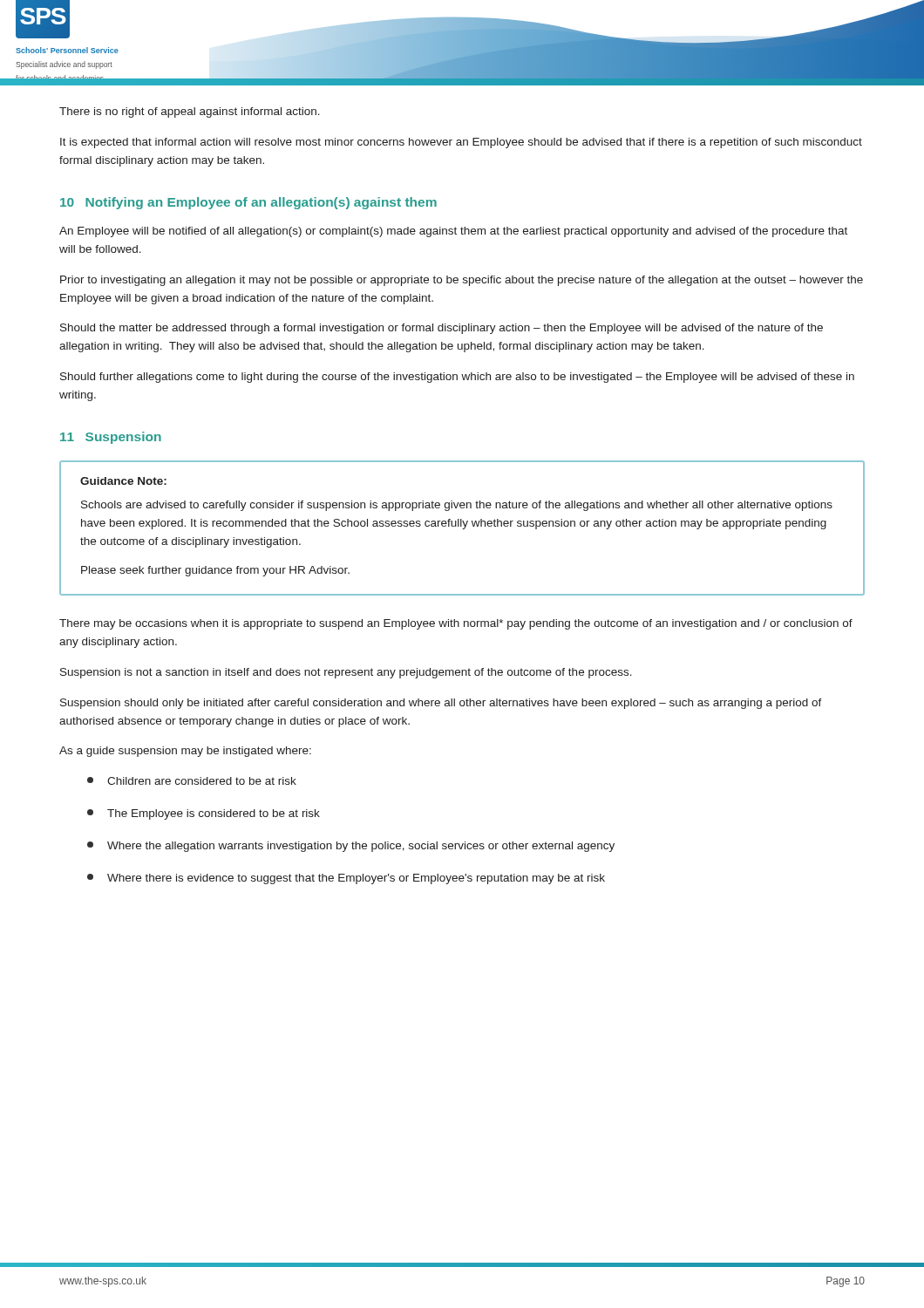This screenshot has height=1308, width=924.
Task: Find the text block starting "Guidance Note: Schools"
Action: 462,527
